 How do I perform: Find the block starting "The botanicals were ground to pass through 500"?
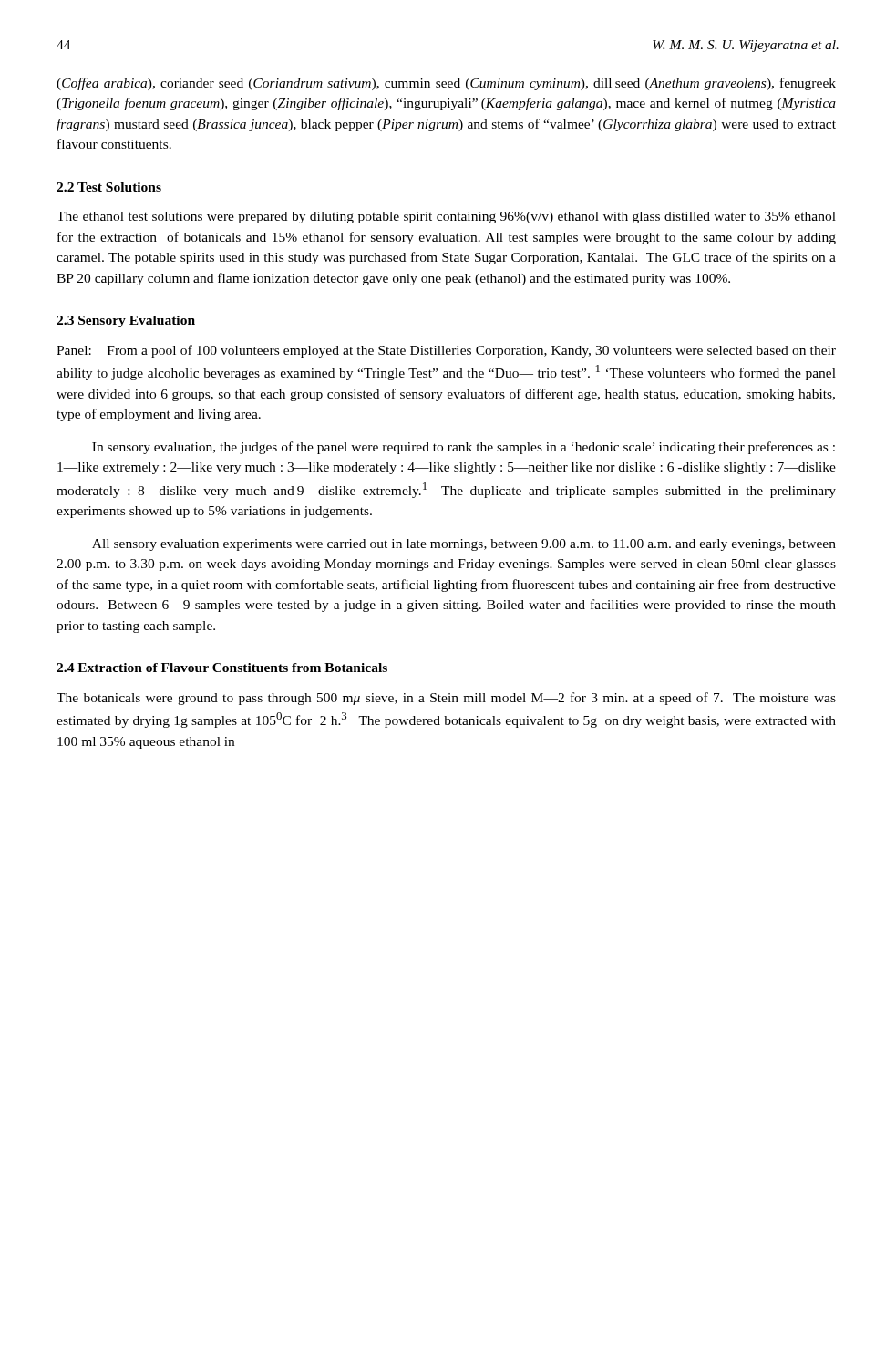pos(446,719)
